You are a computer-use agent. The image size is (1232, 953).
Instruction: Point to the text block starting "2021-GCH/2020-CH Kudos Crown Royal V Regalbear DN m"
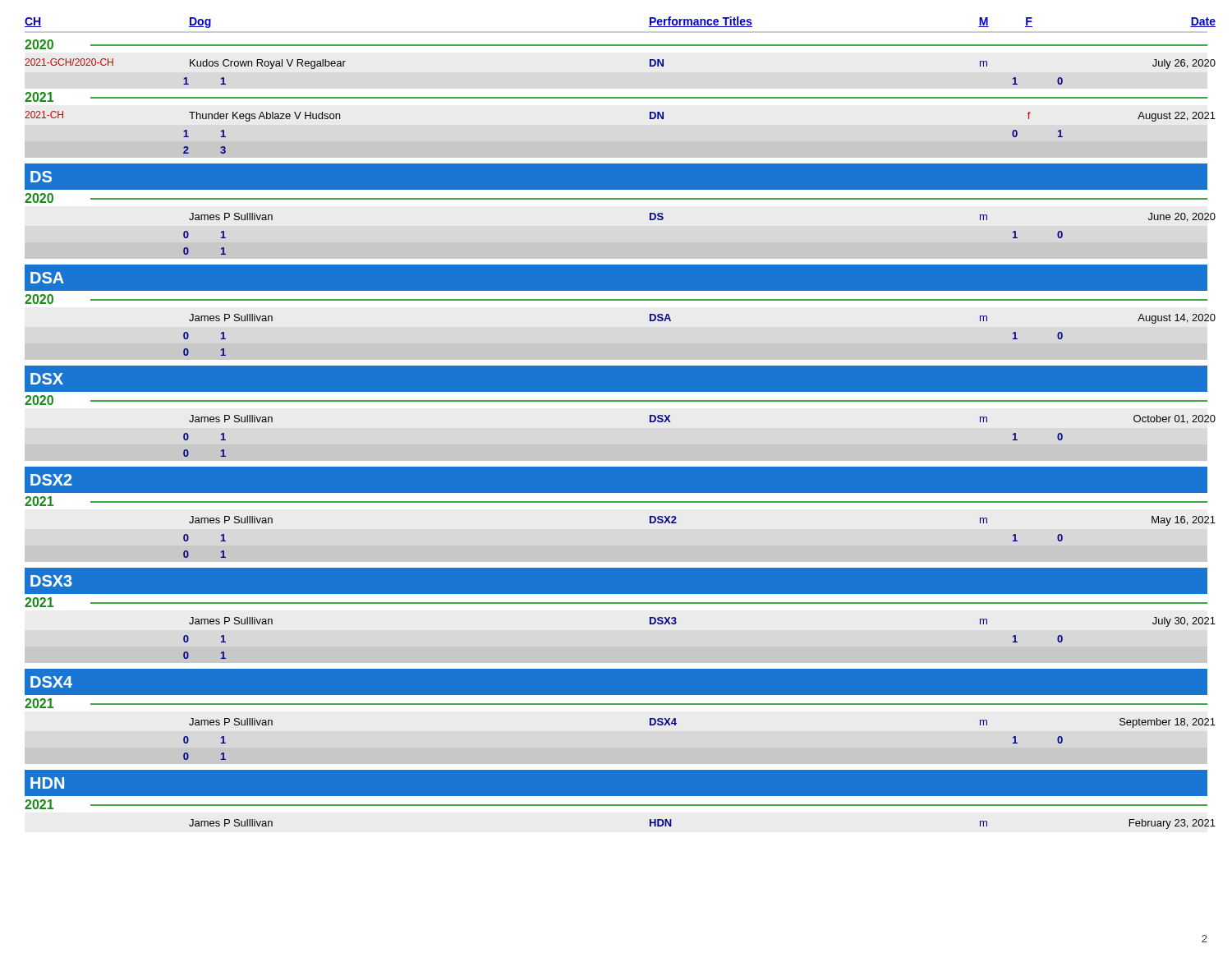[x=73, y=64]
